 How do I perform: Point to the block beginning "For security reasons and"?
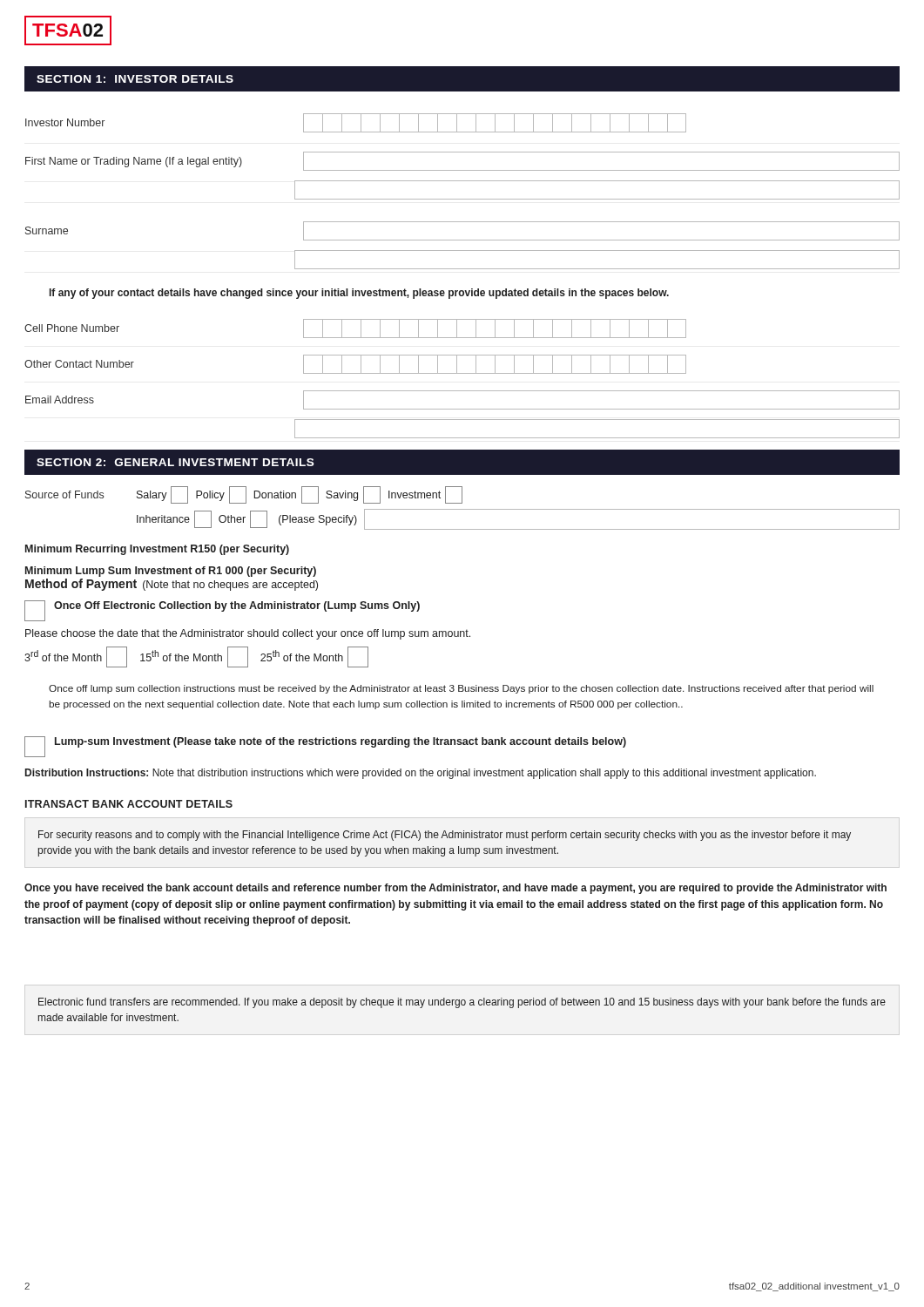coord(444,843)
